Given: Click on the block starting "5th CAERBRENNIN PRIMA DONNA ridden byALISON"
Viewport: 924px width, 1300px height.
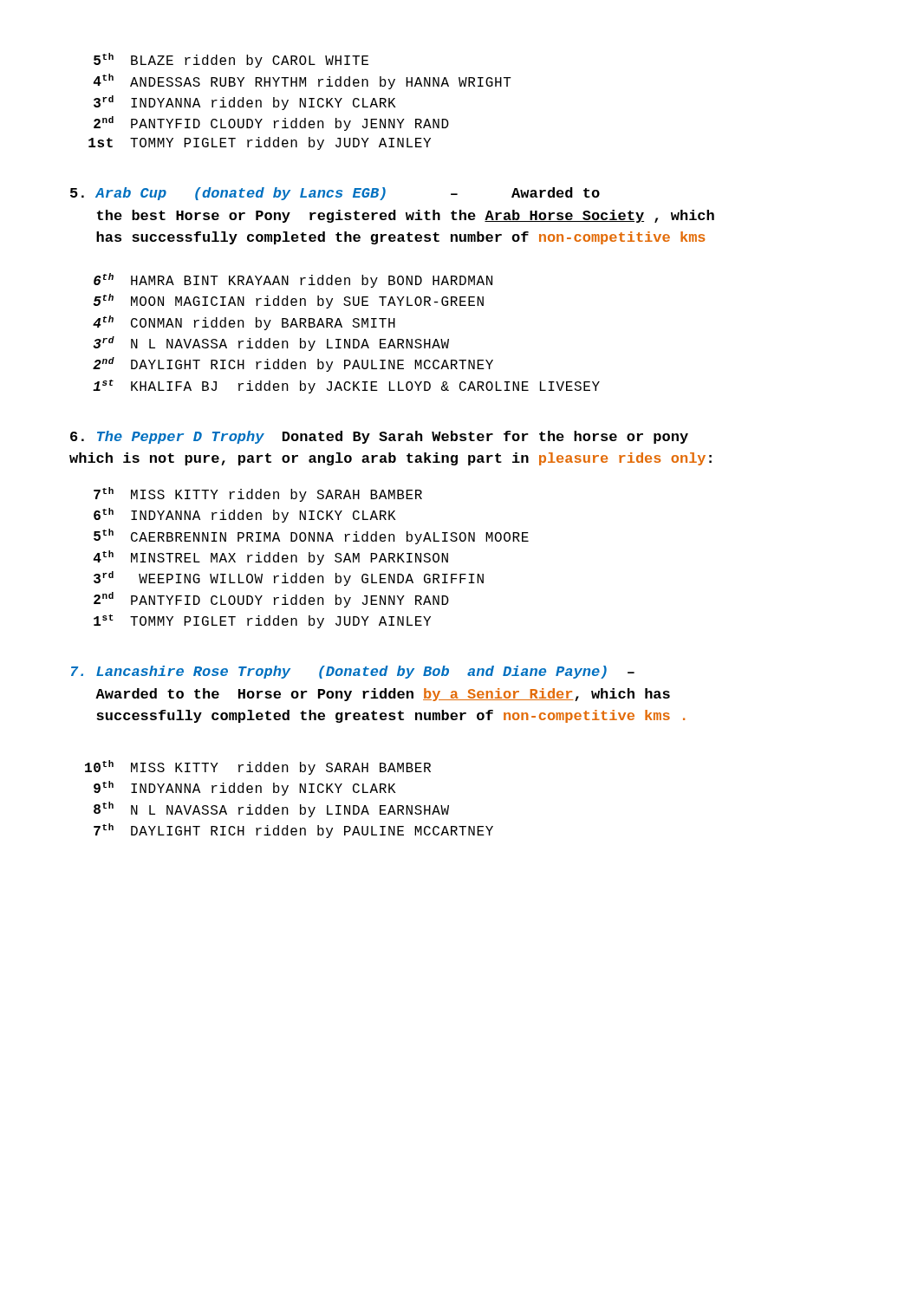Looking at the screenshot, I should (299, 537).
